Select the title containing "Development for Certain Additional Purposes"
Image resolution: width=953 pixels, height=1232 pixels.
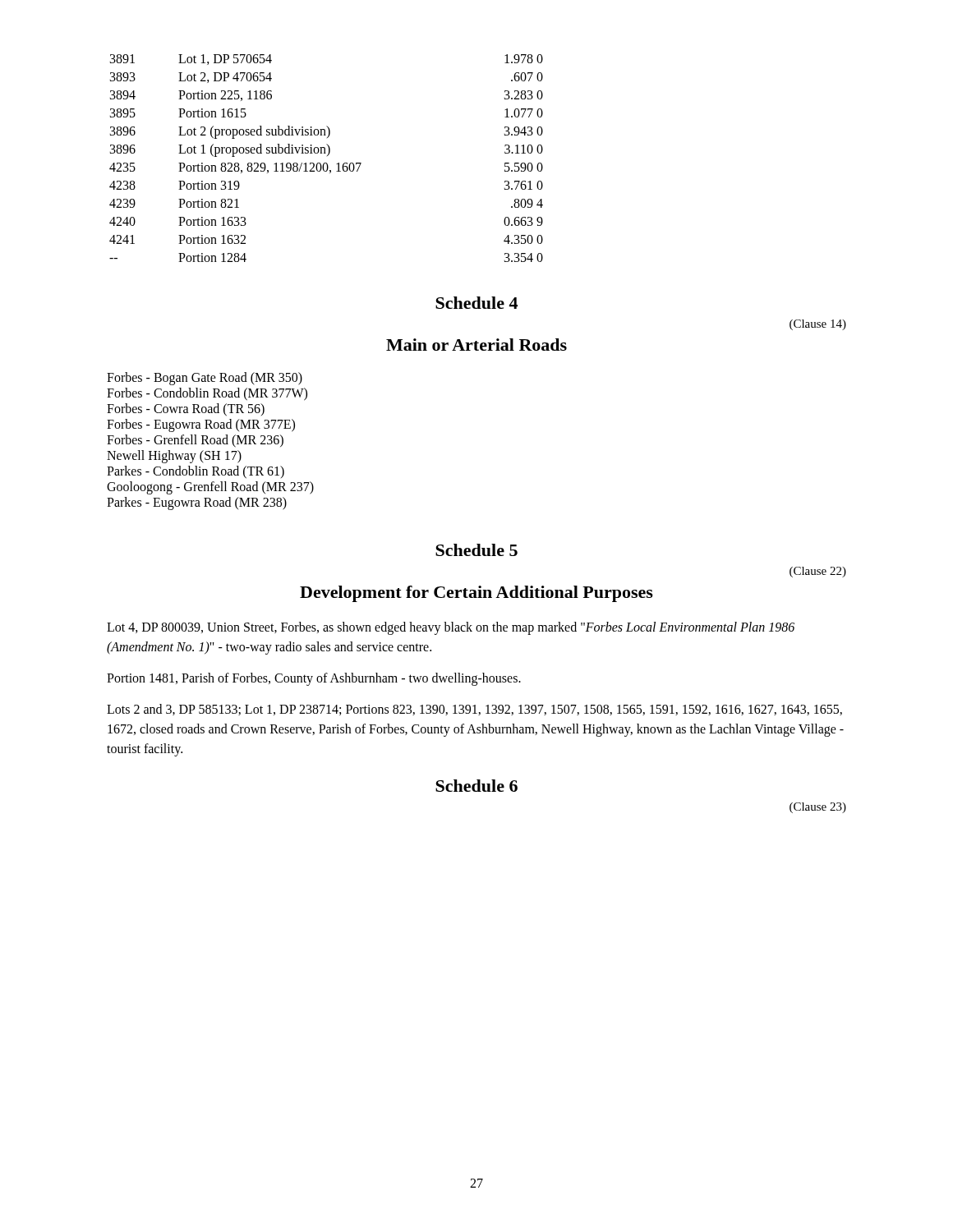pos(476,592)
